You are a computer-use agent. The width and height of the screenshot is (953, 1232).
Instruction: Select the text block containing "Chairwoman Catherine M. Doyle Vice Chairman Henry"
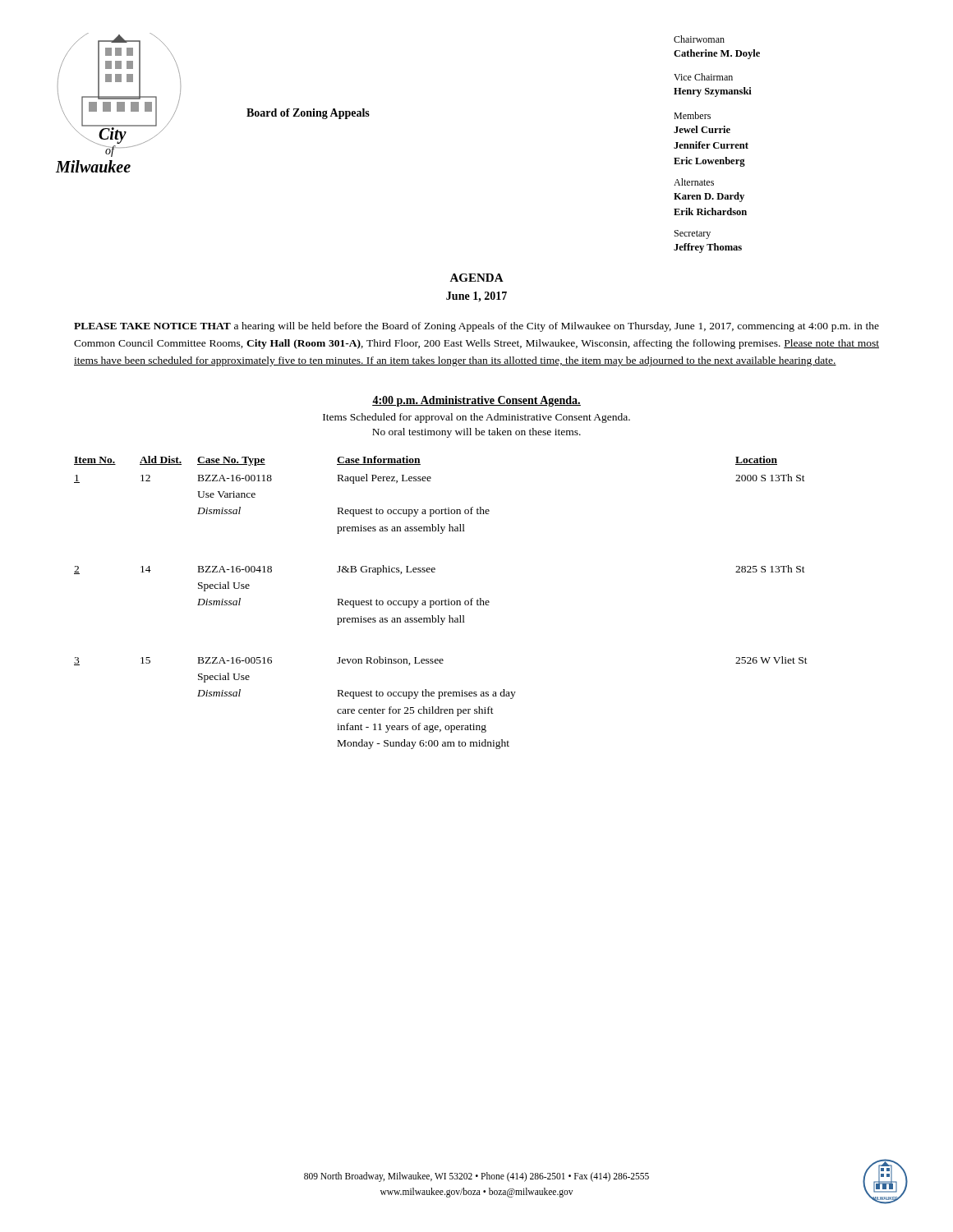(x=699, y=39)
